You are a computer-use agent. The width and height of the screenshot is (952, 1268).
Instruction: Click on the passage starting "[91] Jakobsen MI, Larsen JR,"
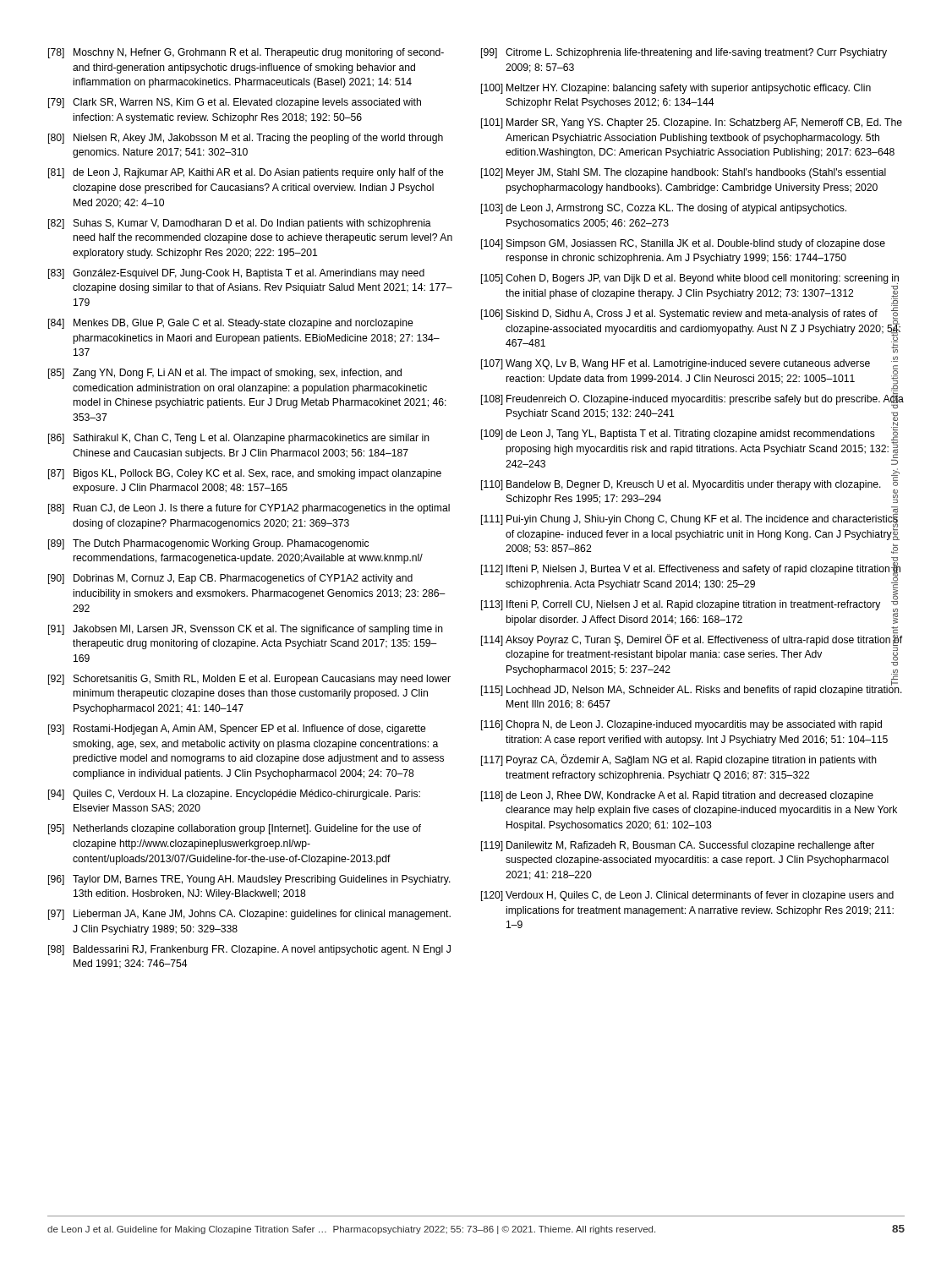[250, 644]
